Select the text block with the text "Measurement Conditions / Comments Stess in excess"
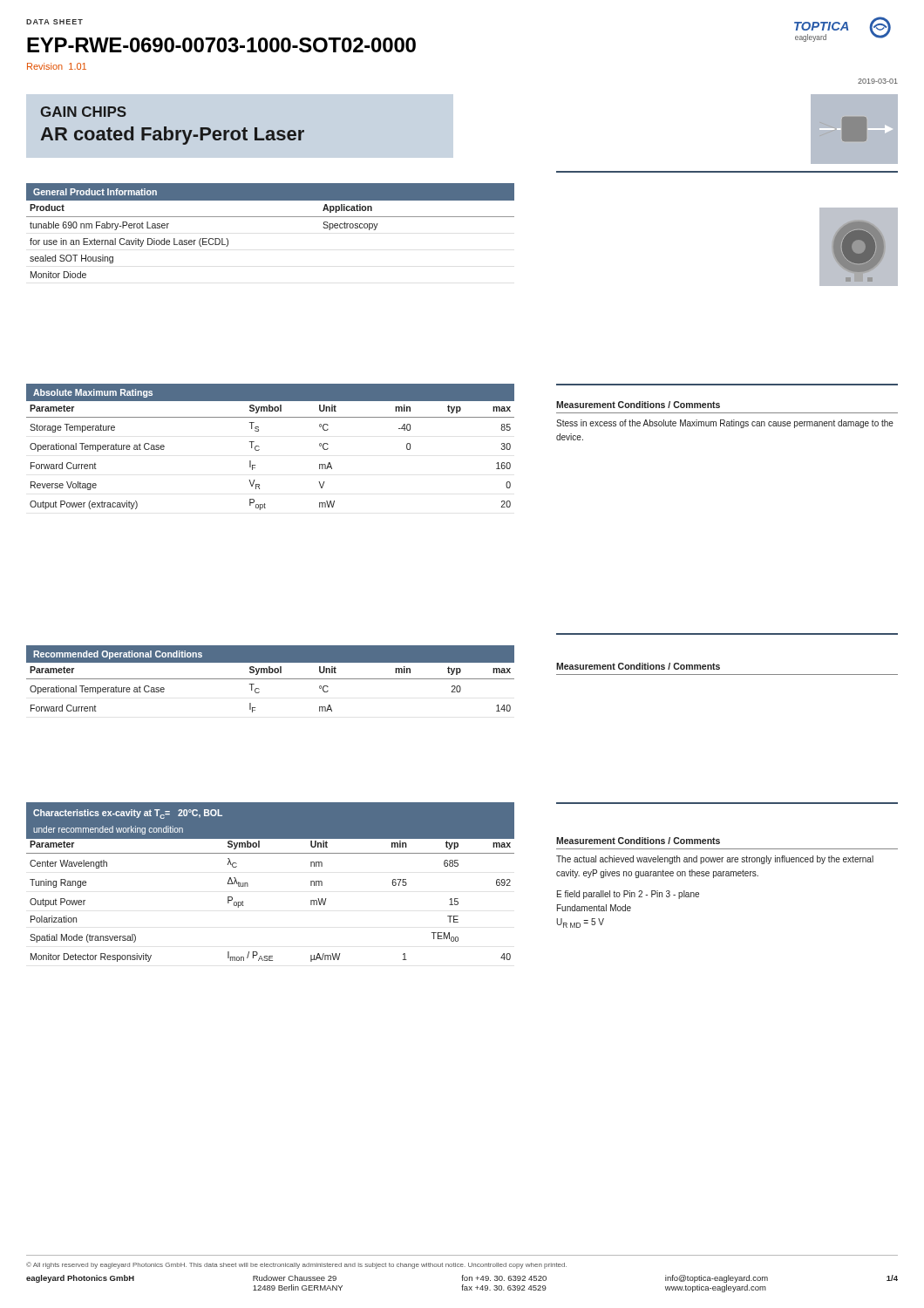 pyautogui.click(x=727, y=422)
